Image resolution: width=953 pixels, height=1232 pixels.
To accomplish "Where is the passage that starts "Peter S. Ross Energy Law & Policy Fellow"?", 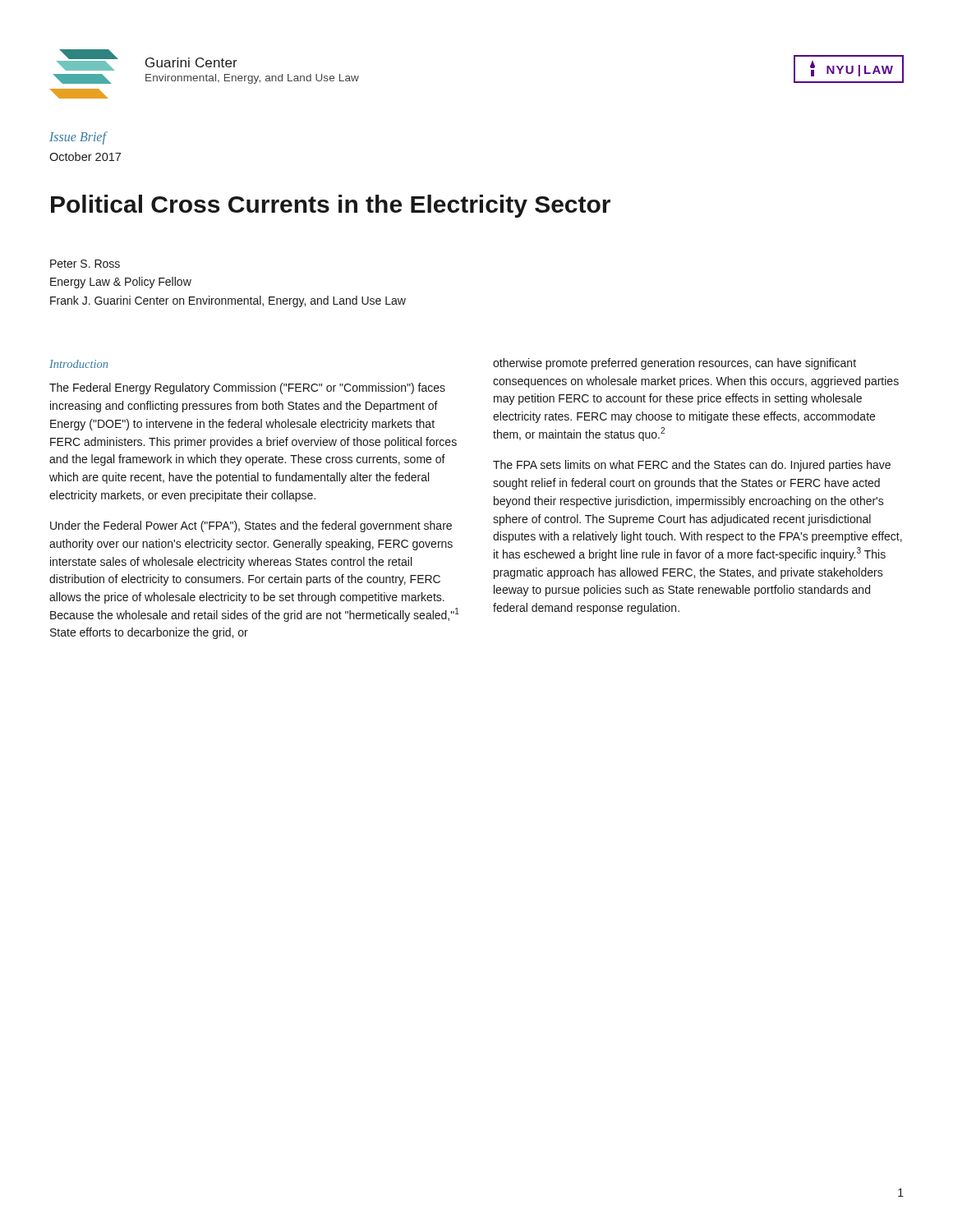I will 85,264.
